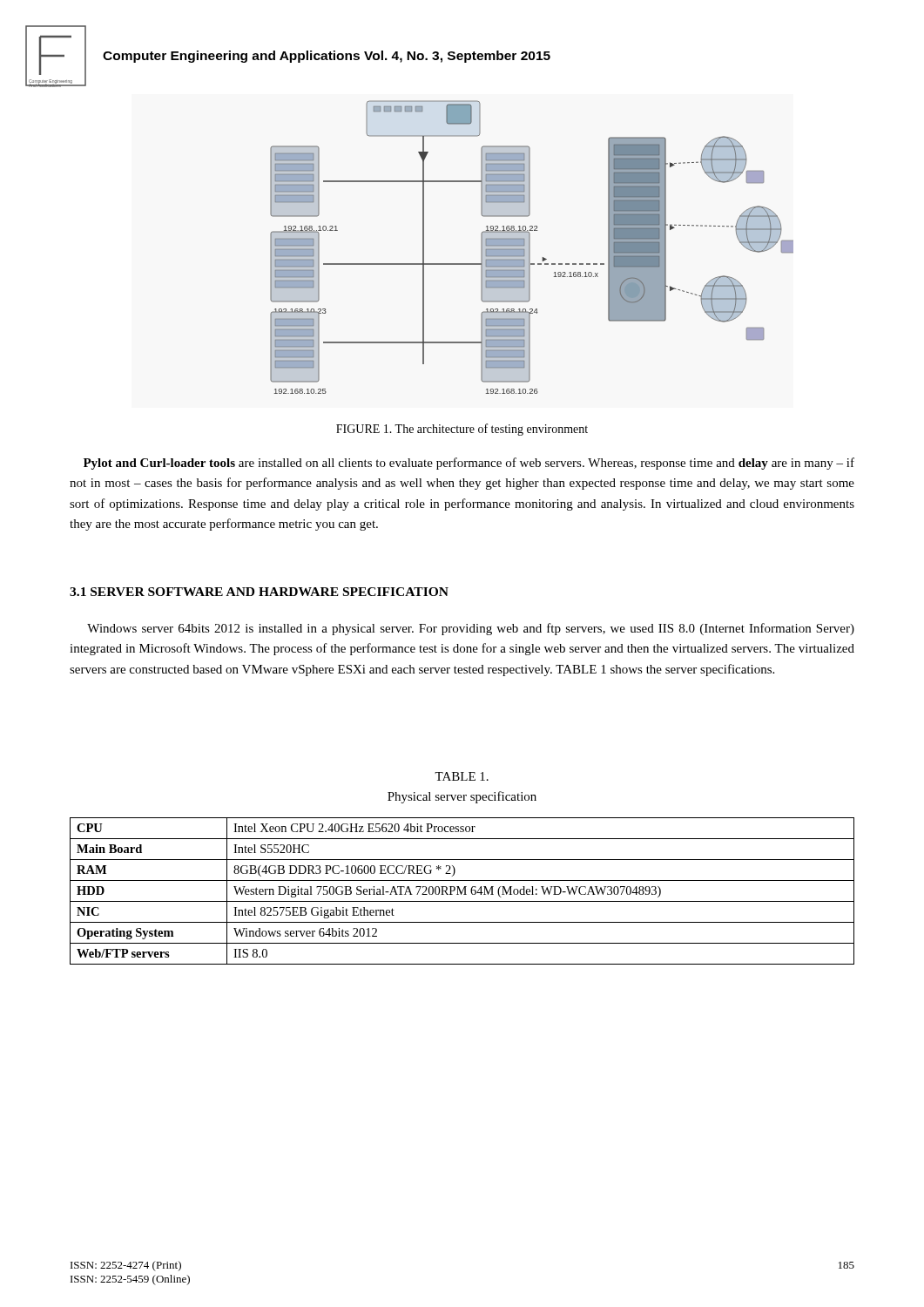Screen dimensions: 1307x924
Task: Click the passage that begins "Pylot and Curl-loader tools are installed"
Action: 462,493
